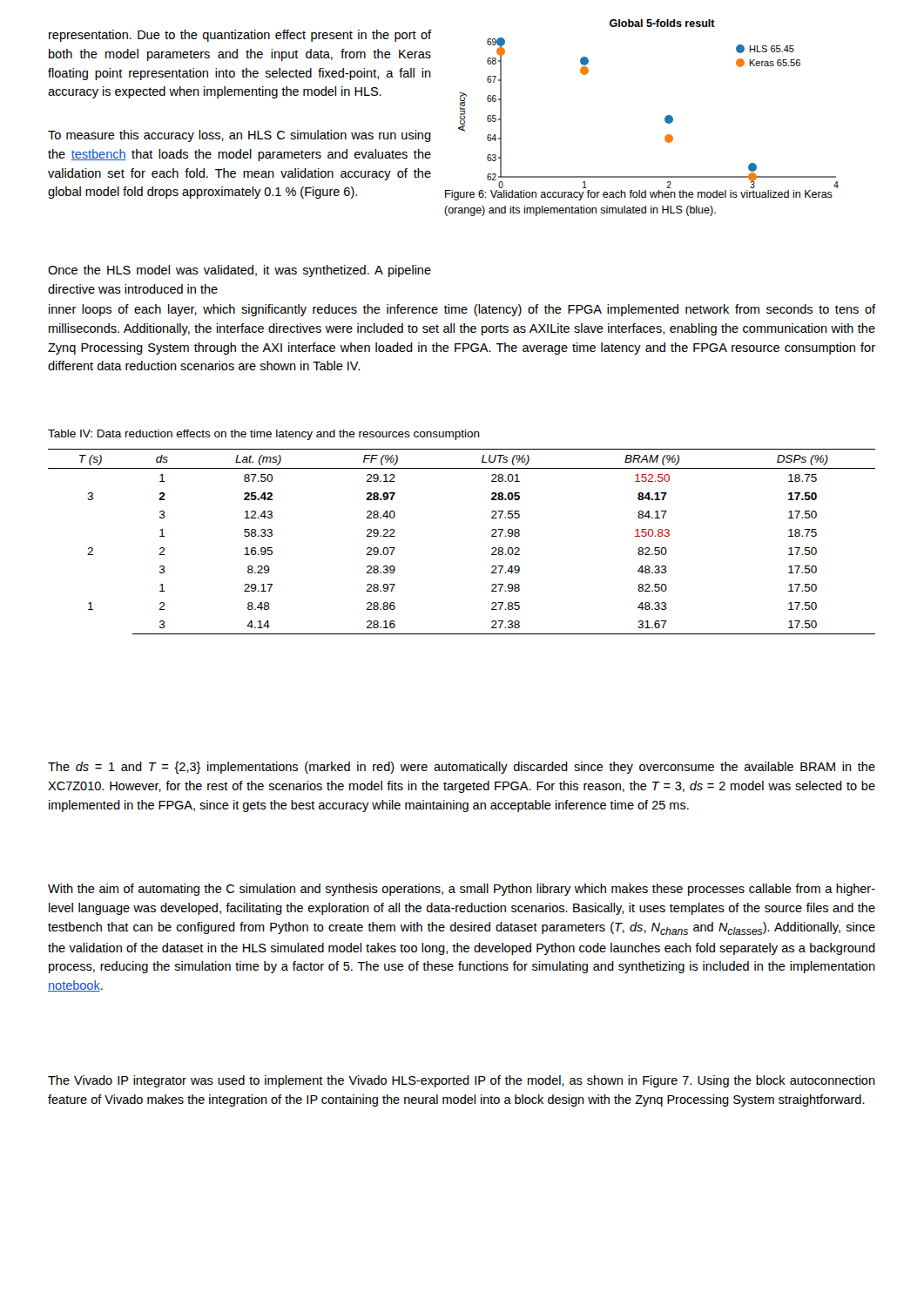This screenshot has width=924, height=1307.
Task: Click on the text block that reads "To measure this accuracy loss, an HLS"
Action: tap(239, 164)
